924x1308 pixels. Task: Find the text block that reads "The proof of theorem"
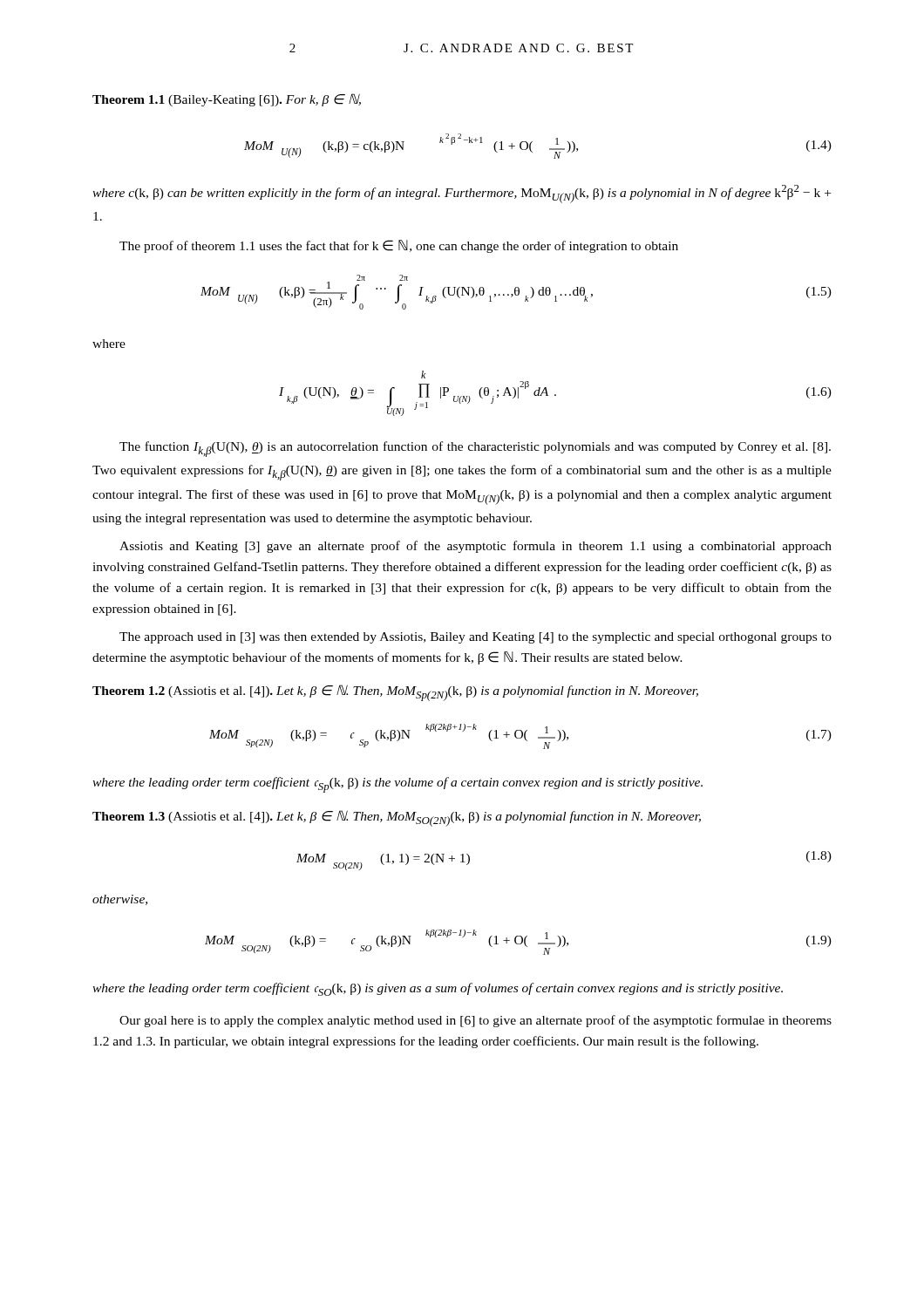(x=399, y=246)
